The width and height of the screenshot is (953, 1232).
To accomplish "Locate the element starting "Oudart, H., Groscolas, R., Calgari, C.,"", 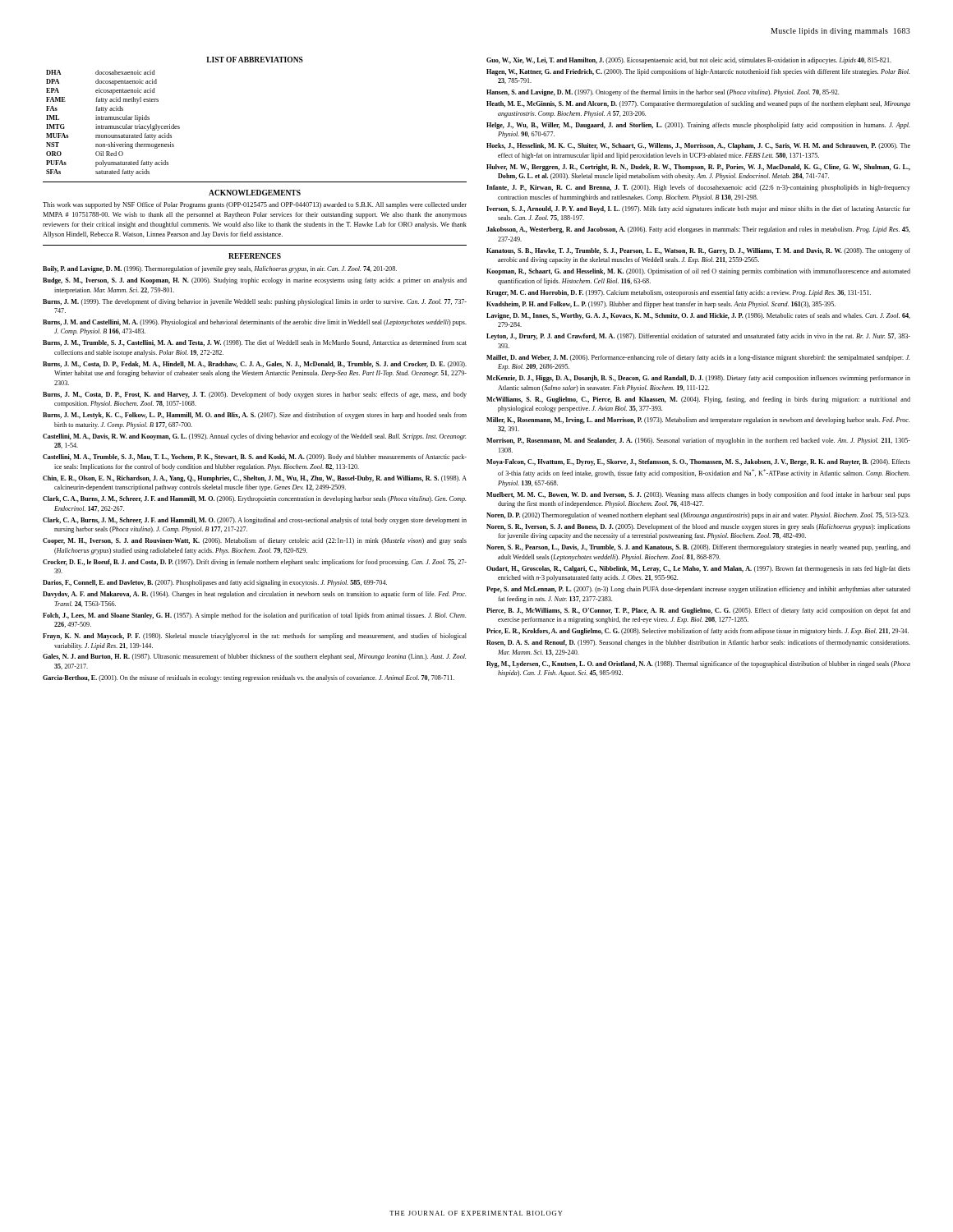I will pyautogui.click(x=698, y=573).
